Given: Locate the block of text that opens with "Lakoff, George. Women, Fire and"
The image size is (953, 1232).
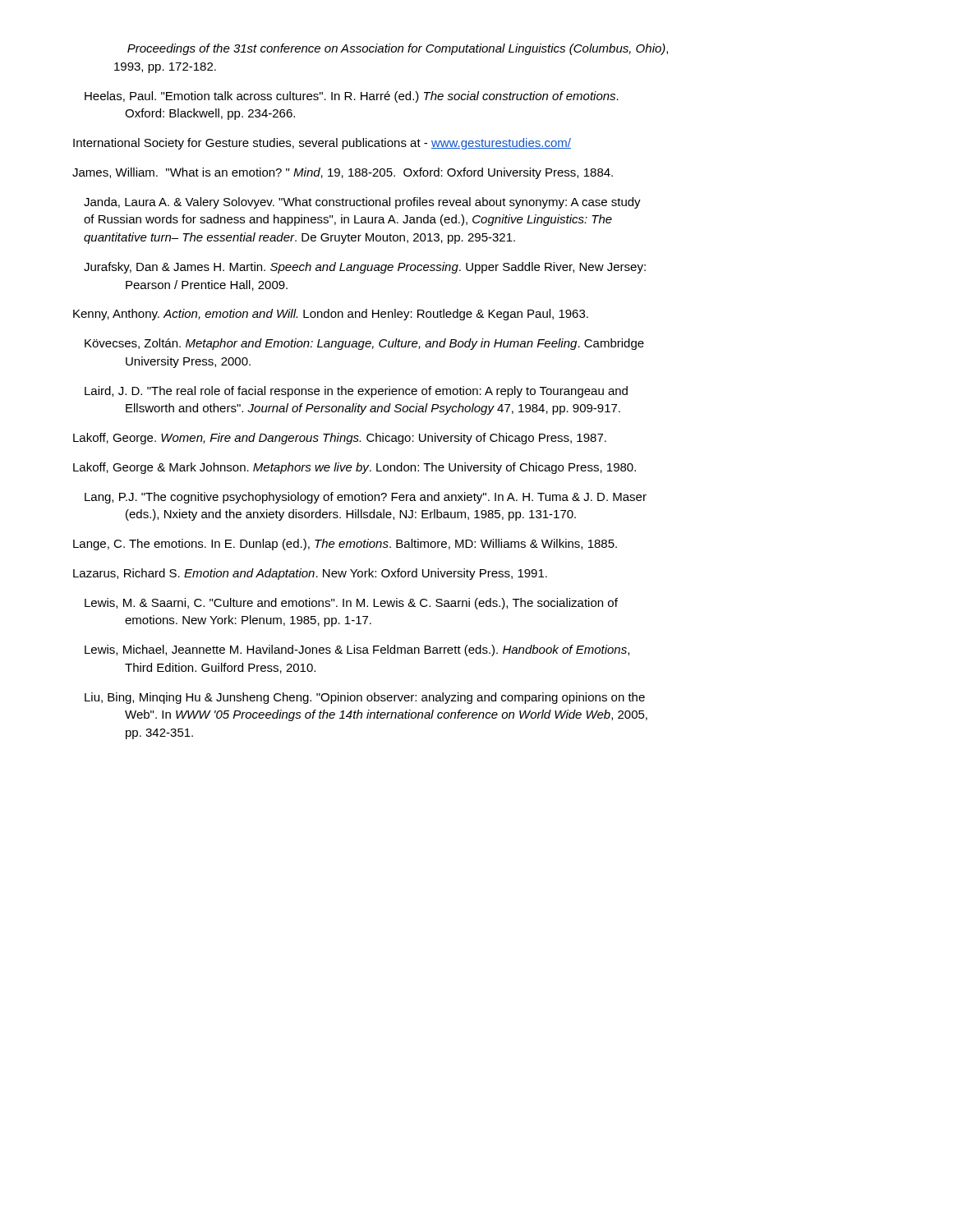Looking at the screenshot, I should click(340, 437).
